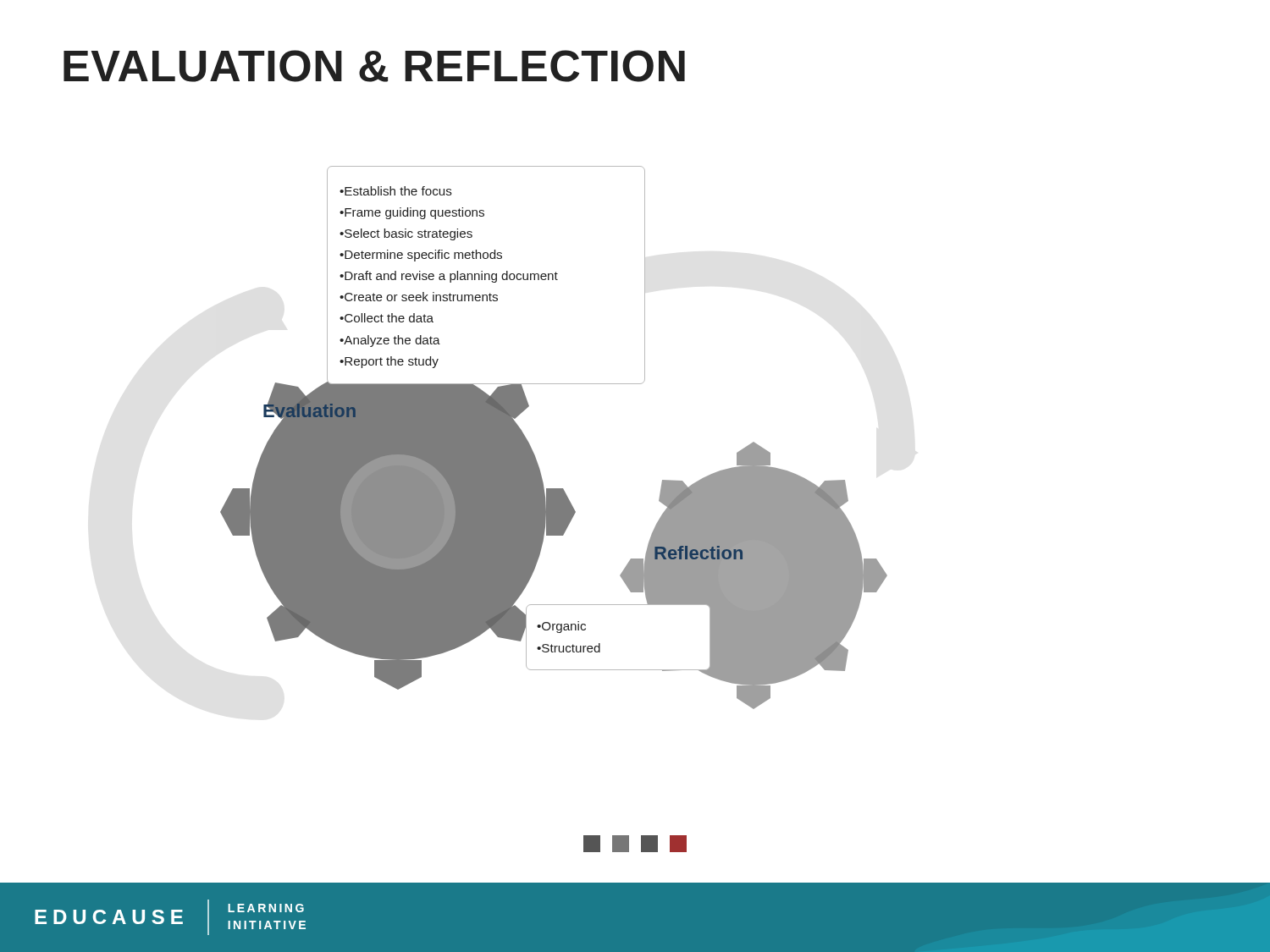The width and height of the screenshot is (1270, 952).
Task: Click on the text block starting "•Frame guiding questions"
Action: 412,212
